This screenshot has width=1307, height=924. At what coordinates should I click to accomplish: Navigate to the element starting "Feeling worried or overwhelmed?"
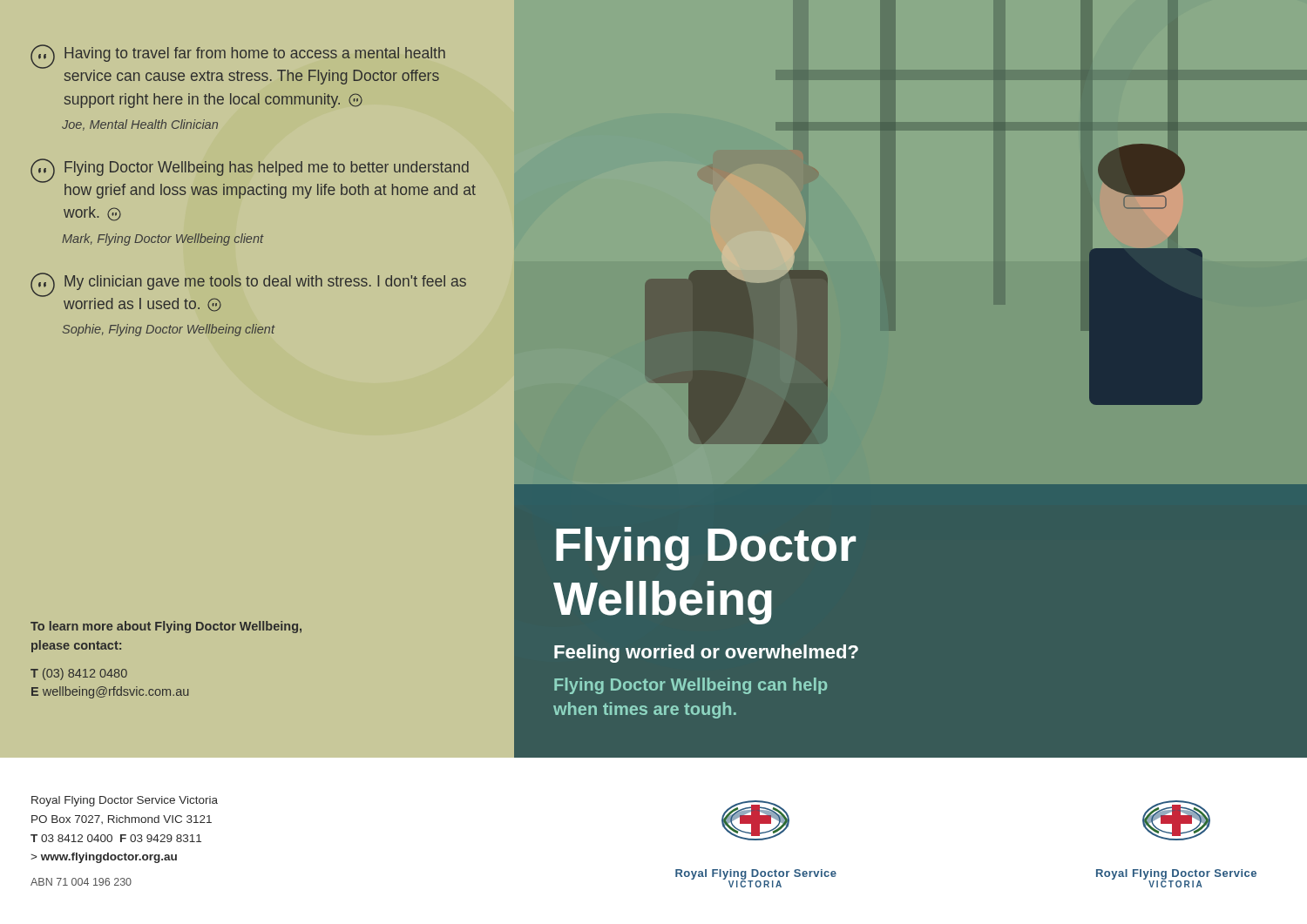(706, 654)
